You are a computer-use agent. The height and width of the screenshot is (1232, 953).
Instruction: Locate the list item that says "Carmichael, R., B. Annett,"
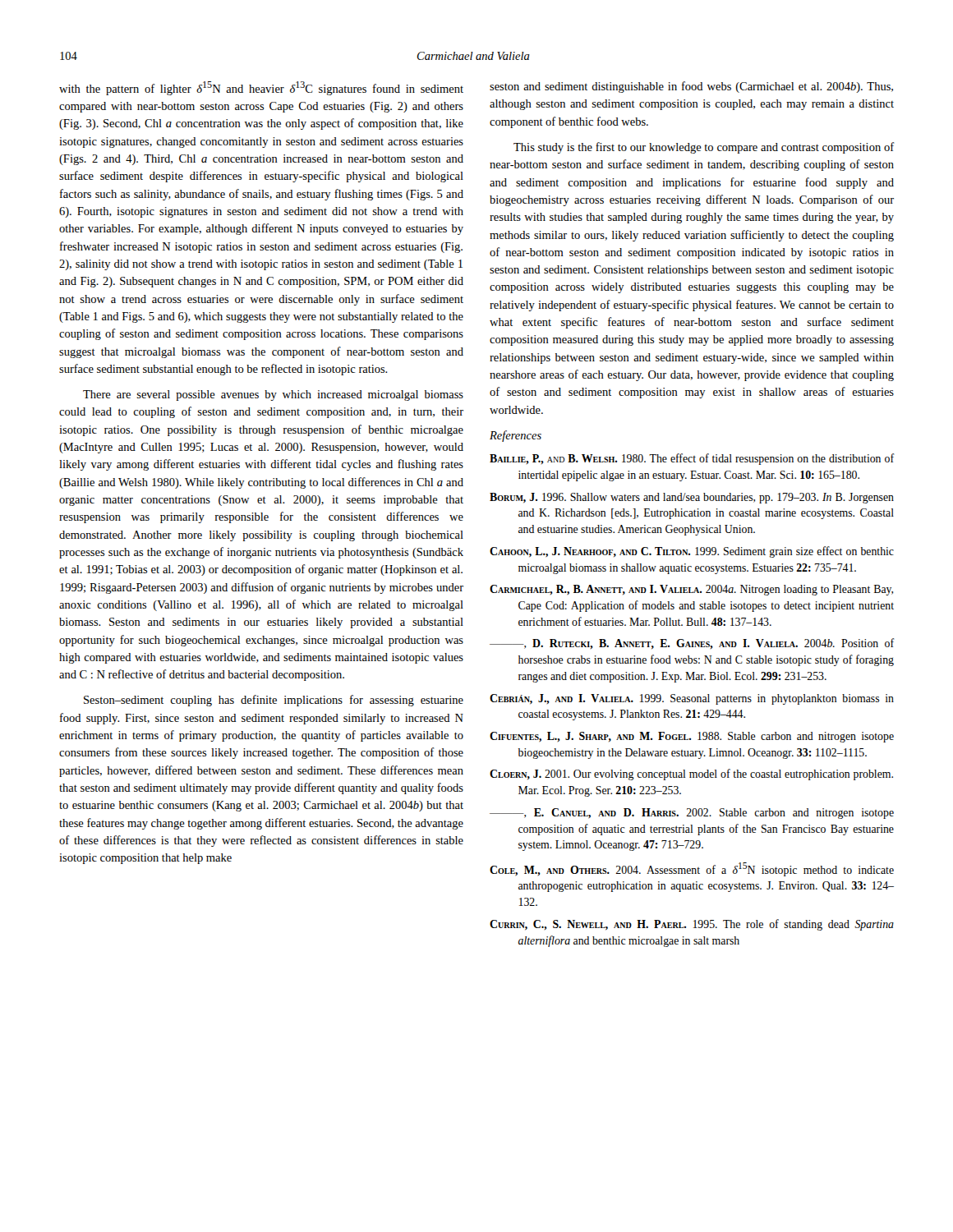(692, 606)
